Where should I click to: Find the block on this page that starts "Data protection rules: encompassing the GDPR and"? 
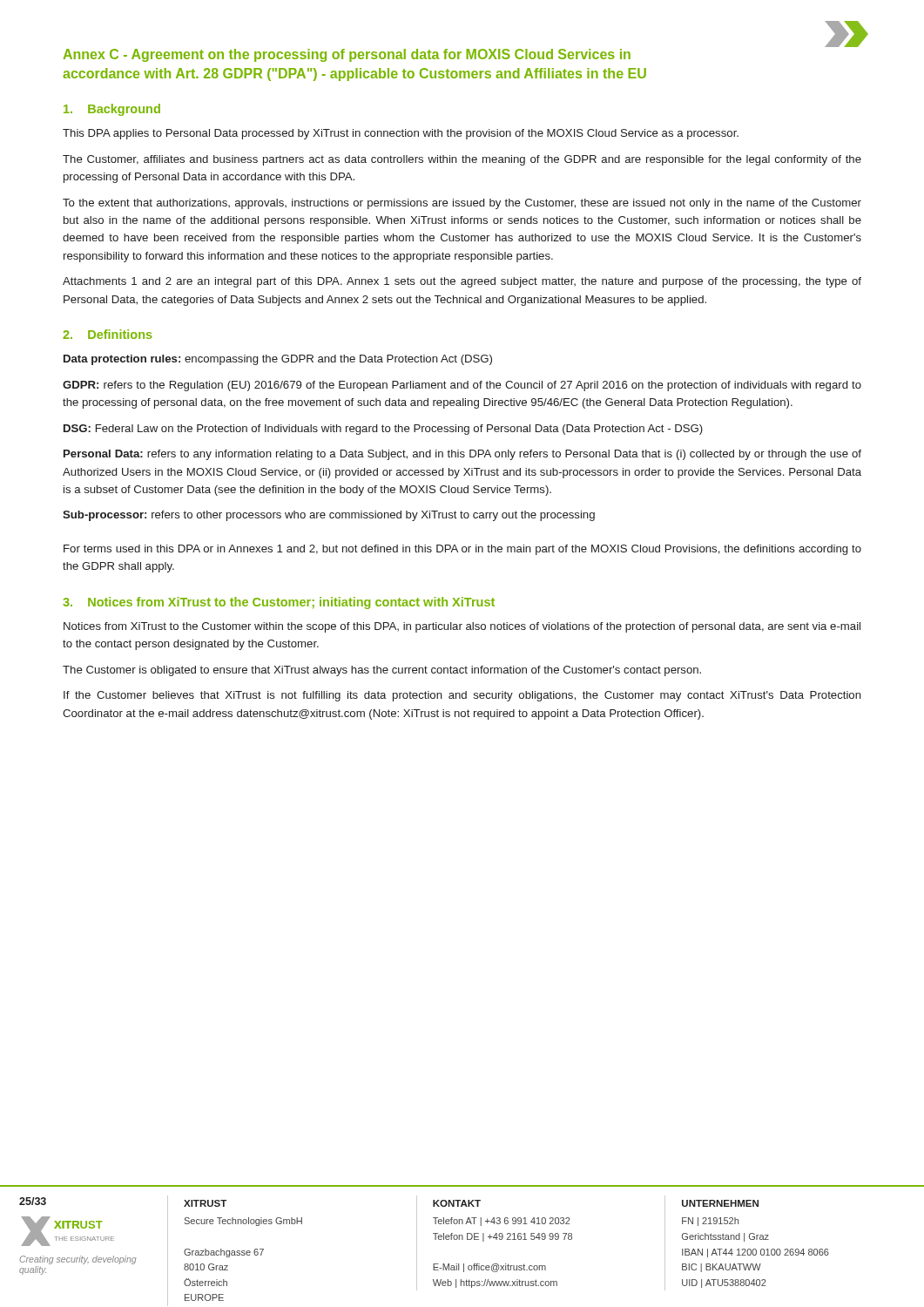pos(278,359)
